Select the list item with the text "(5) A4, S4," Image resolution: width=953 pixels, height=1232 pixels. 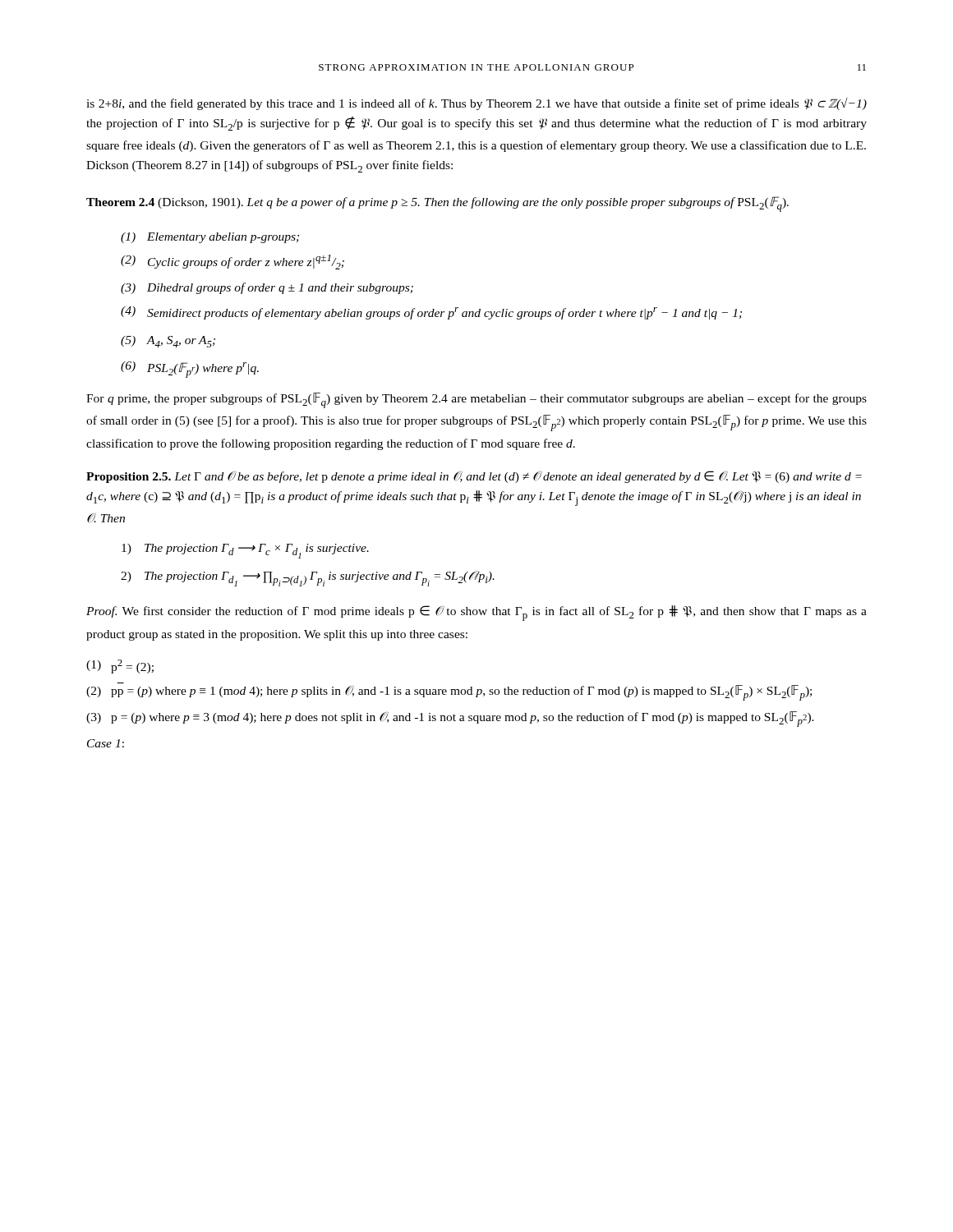click(168, 340)
